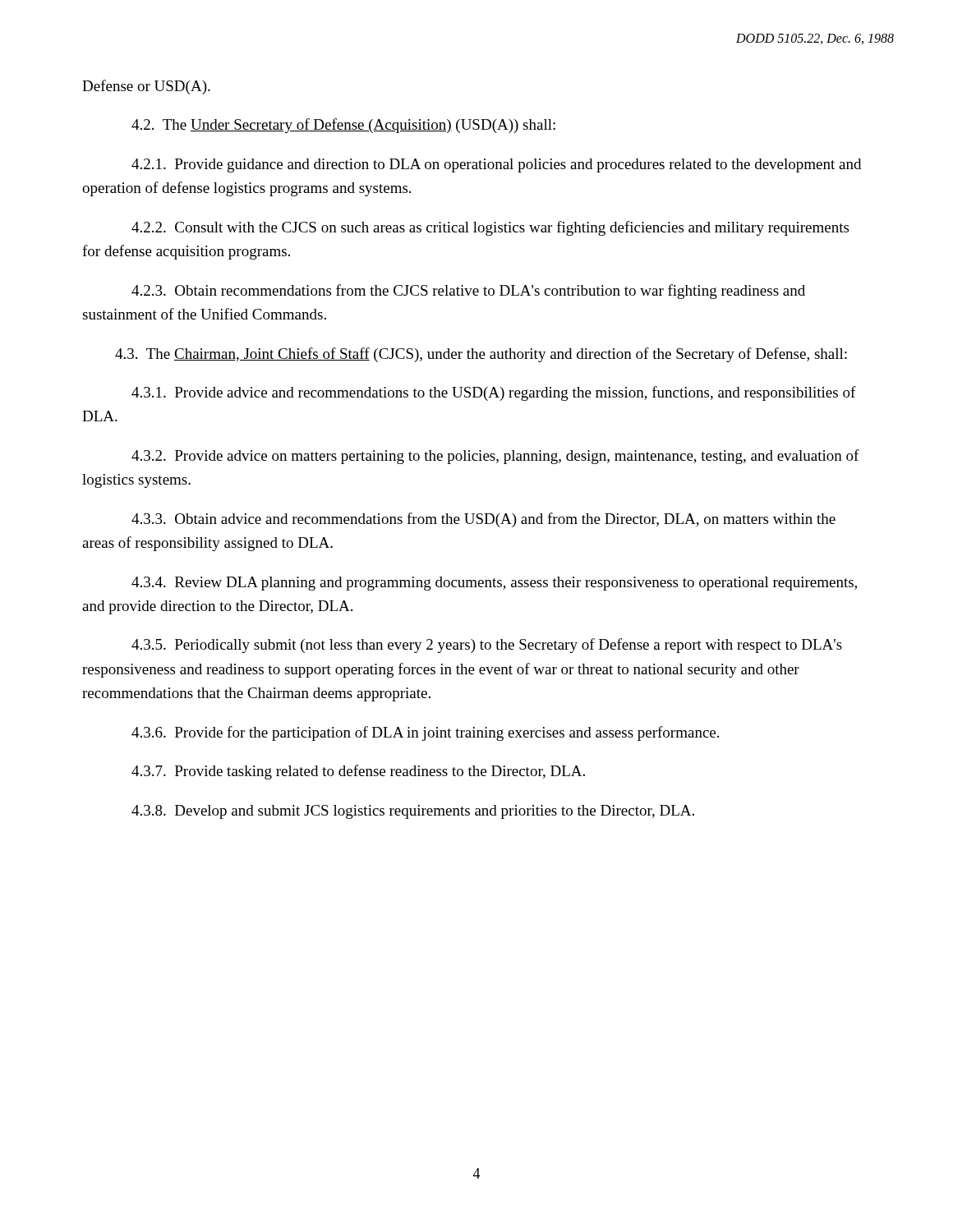Screen dimensions: 1232x953
Task: Locate the block of text that opens with "3.7. Provide tasking related to defense readiness to"
Action: point(359,771)
